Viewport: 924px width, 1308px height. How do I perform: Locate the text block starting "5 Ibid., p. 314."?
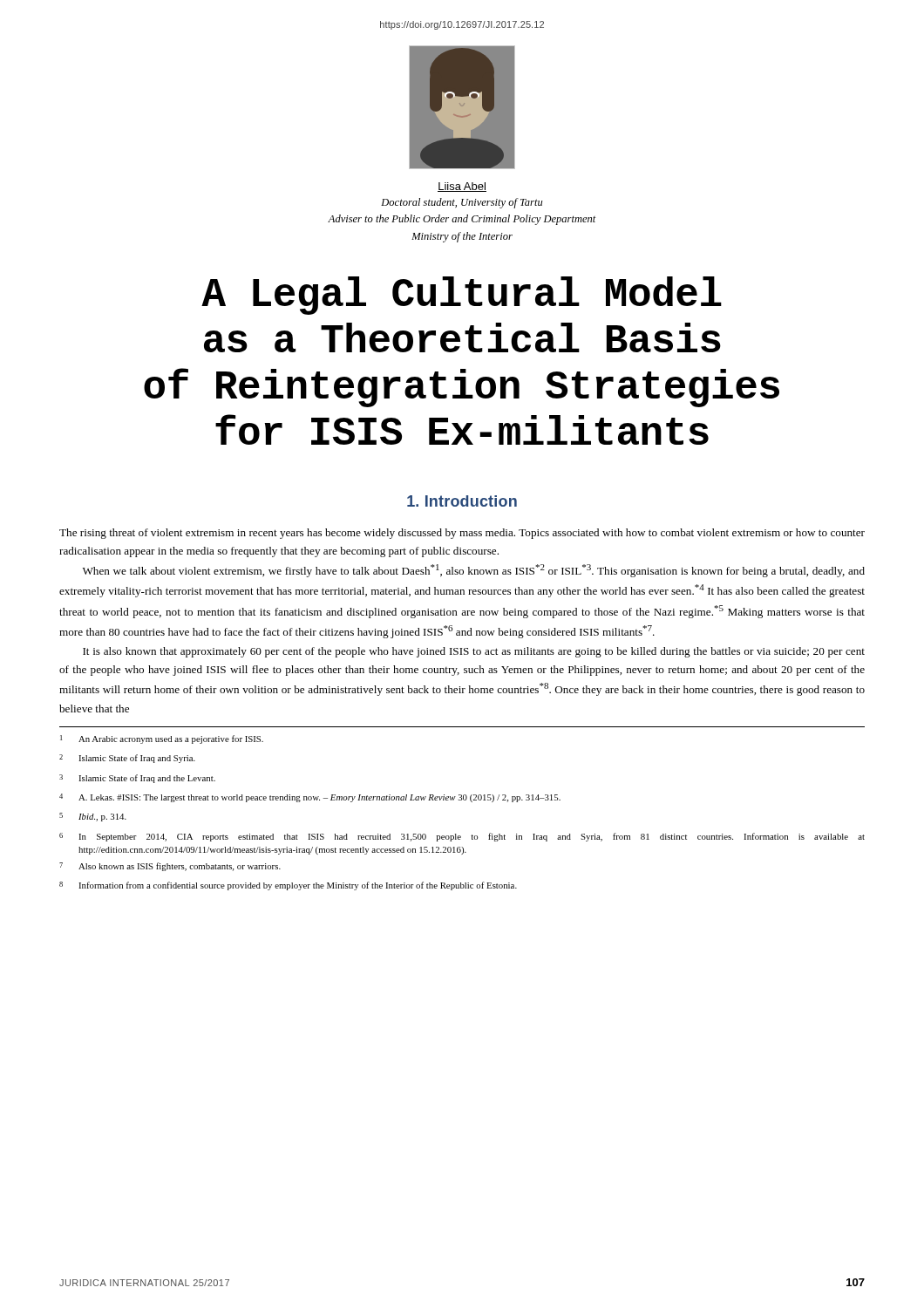[93, 817]
